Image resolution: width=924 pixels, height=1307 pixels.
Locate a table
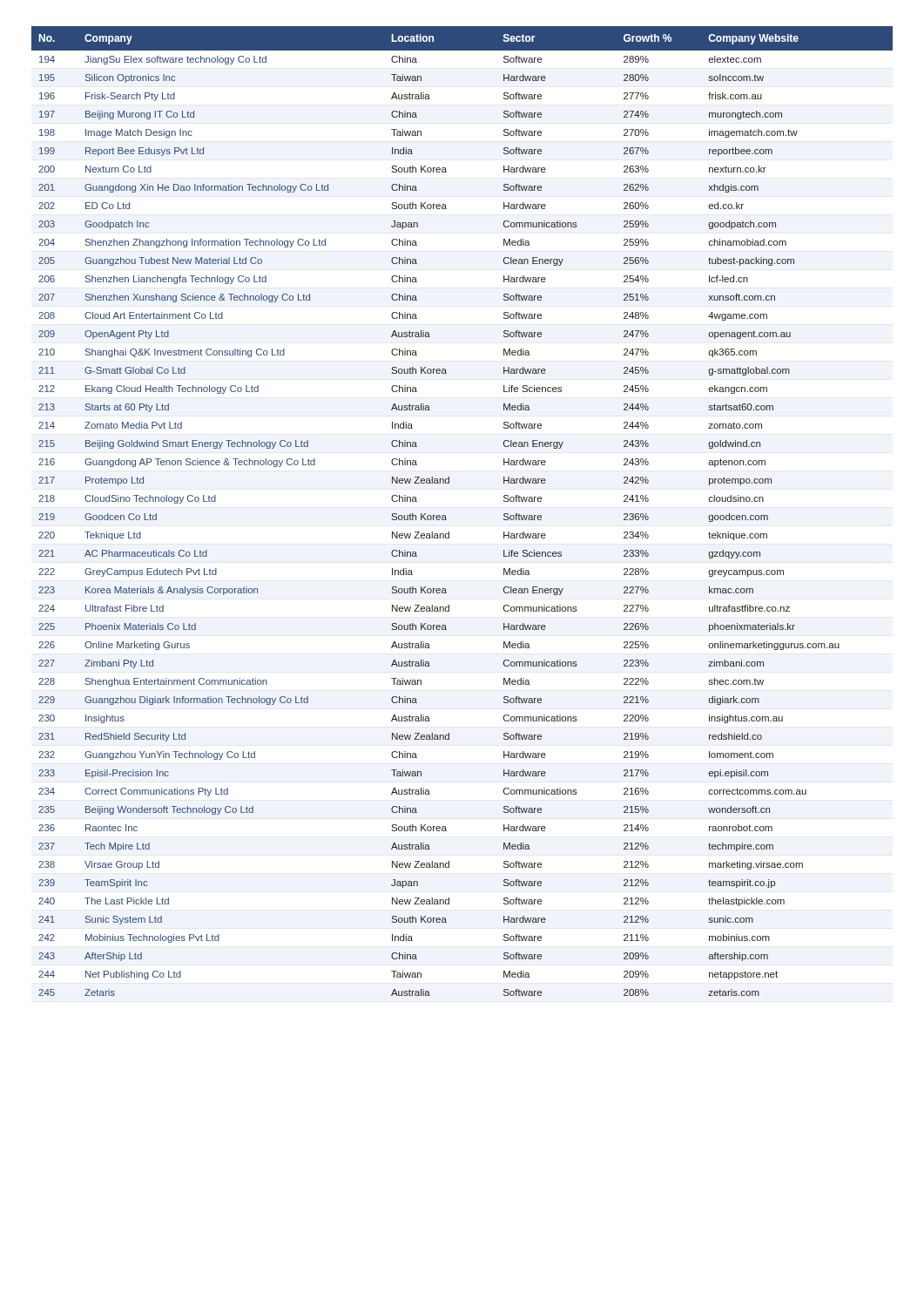pos(462,514)
